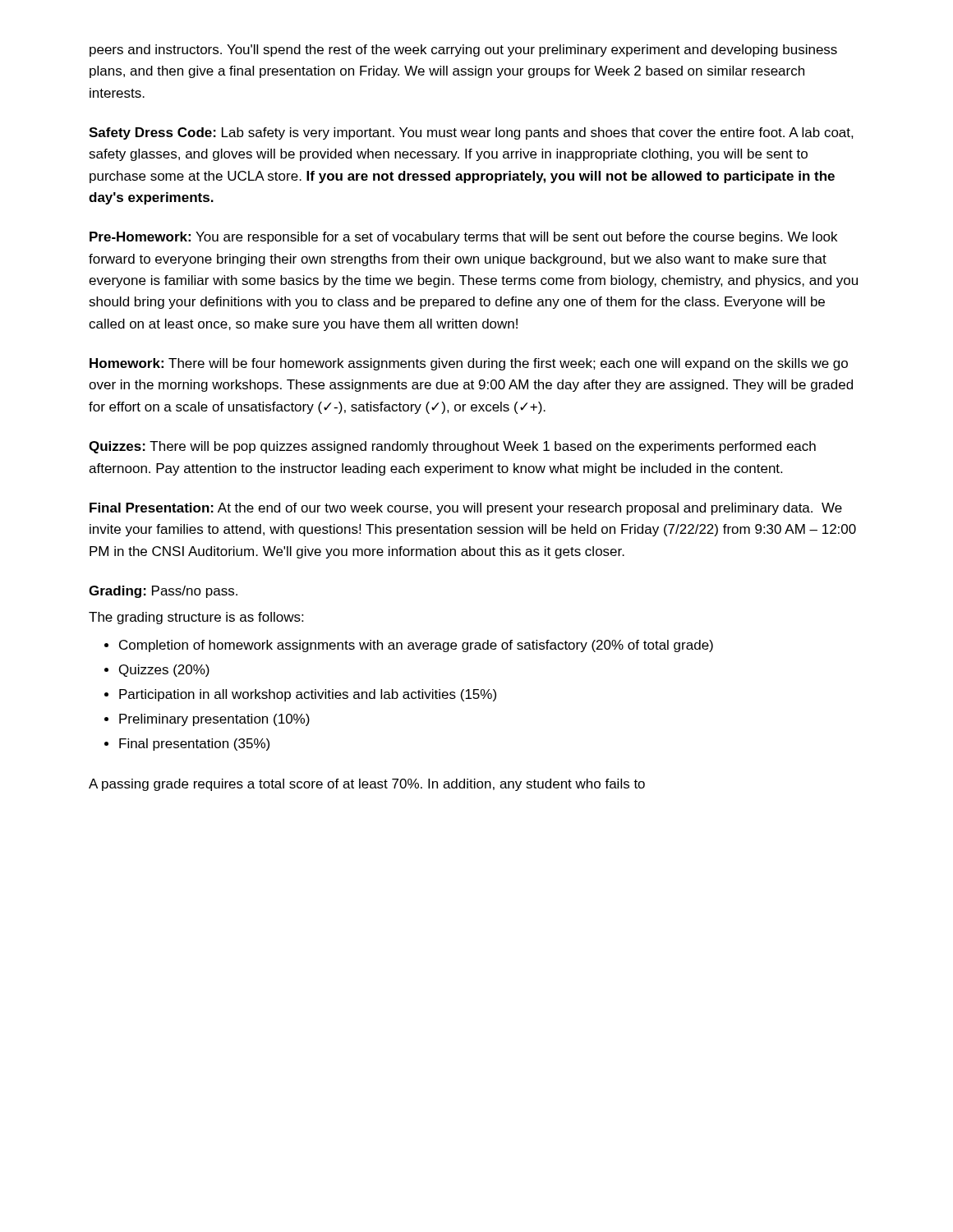Where is the passage that starts "Participation in all"?

[308, 694]
